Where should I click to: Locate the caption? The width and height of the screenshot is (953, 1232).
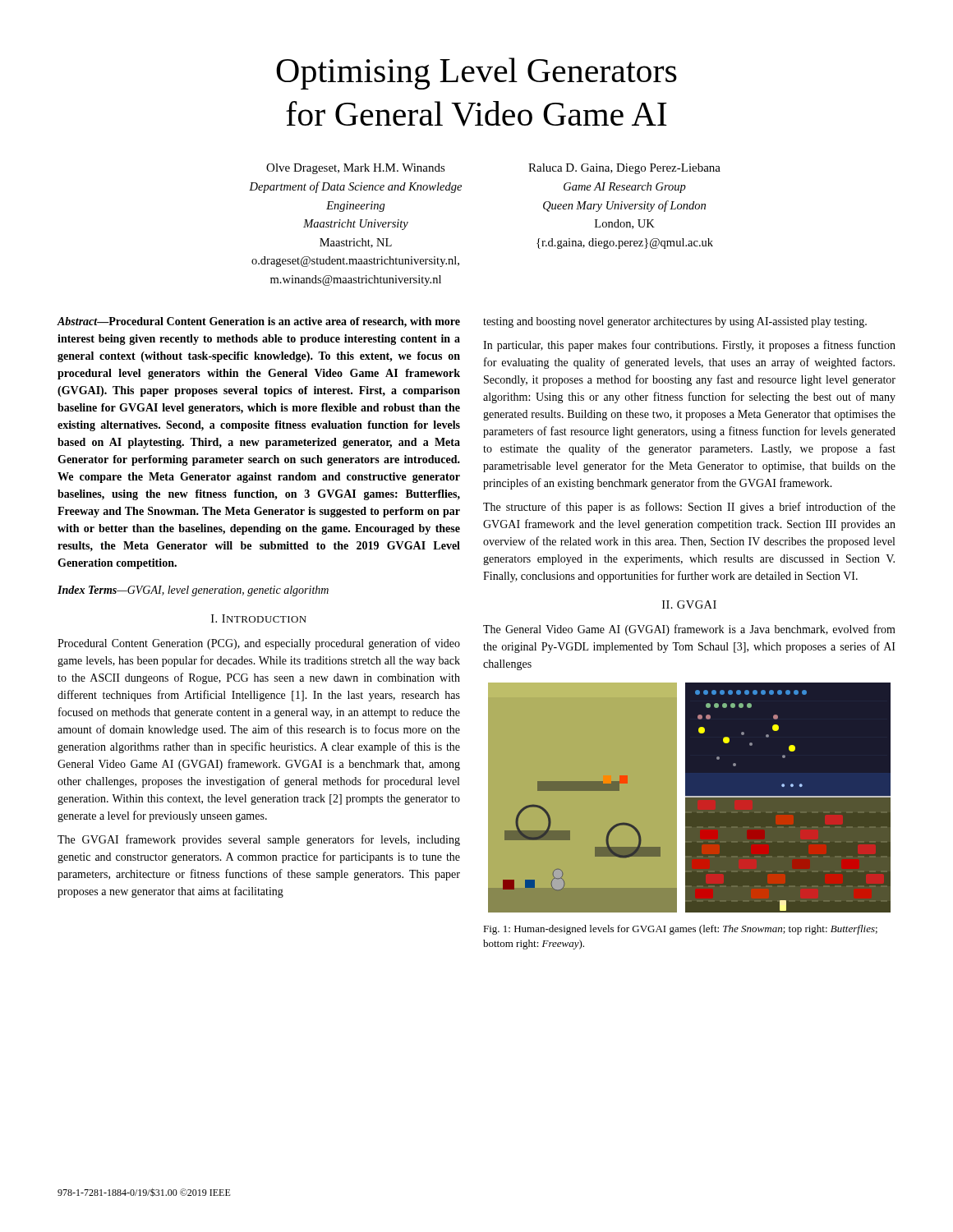click(680, 936)
